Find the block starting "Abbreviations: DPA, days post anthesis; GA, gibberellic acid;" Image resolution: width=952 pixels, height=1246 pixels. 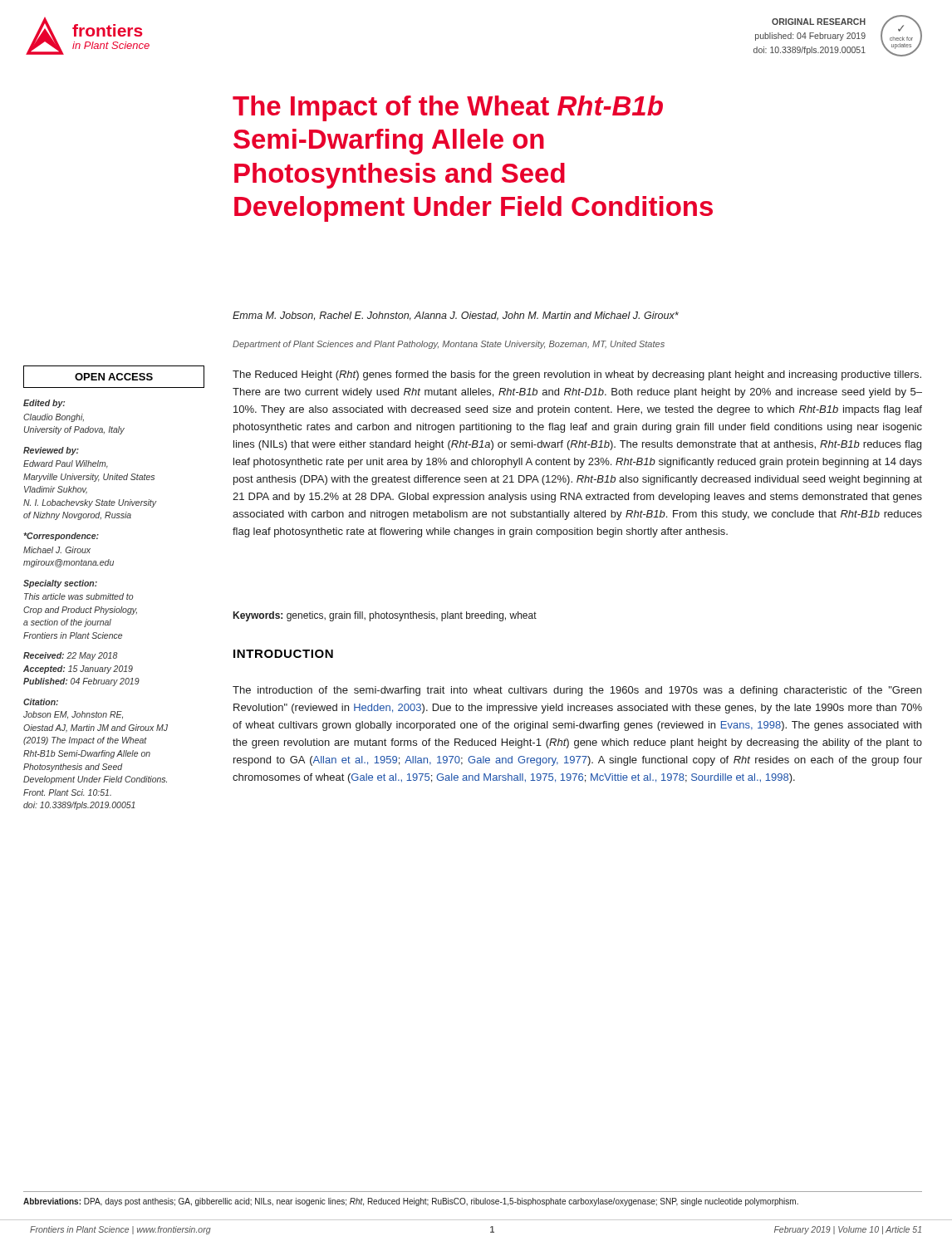(411, 1201)
